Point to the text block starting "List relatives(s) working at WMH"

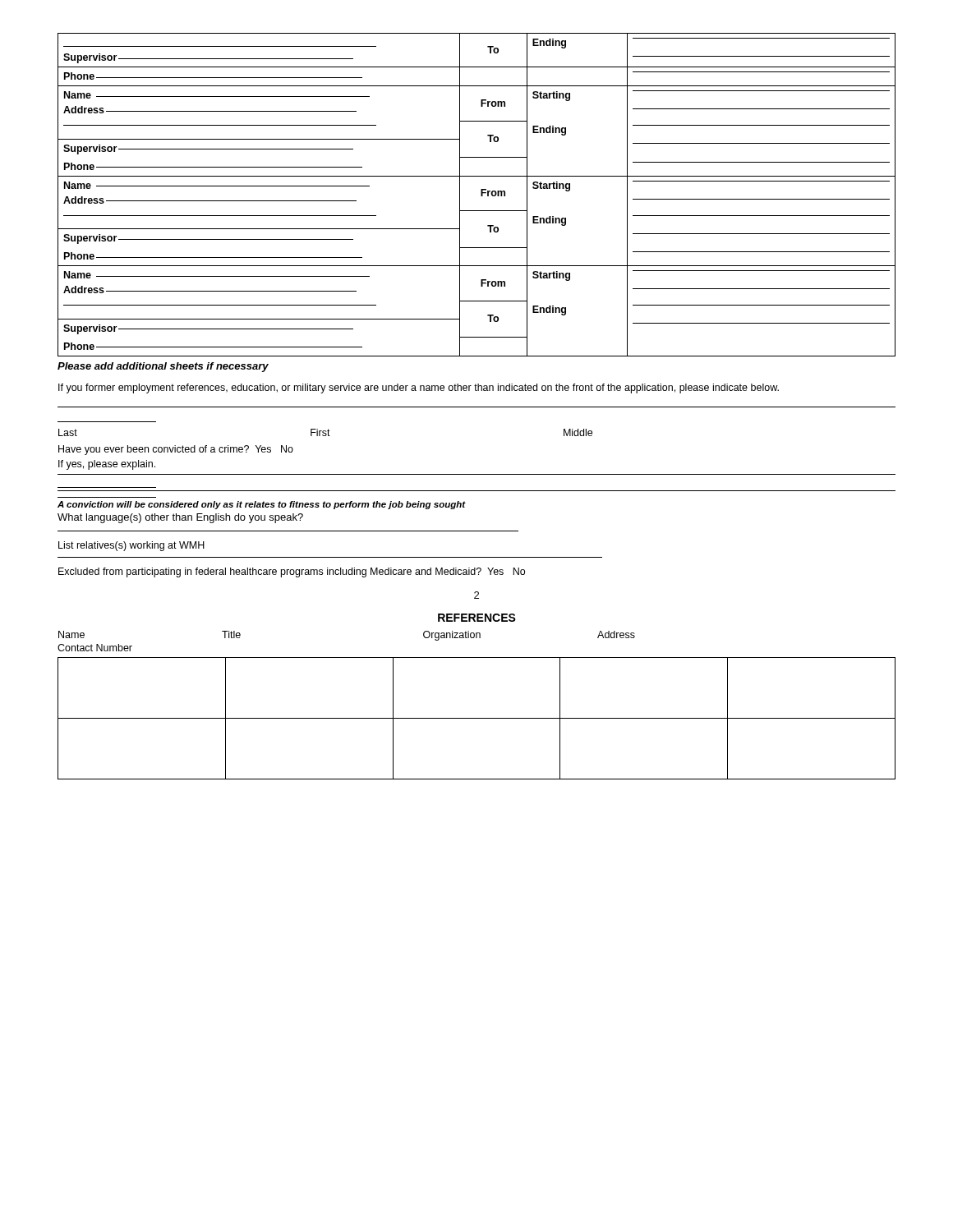click(131, 545)
